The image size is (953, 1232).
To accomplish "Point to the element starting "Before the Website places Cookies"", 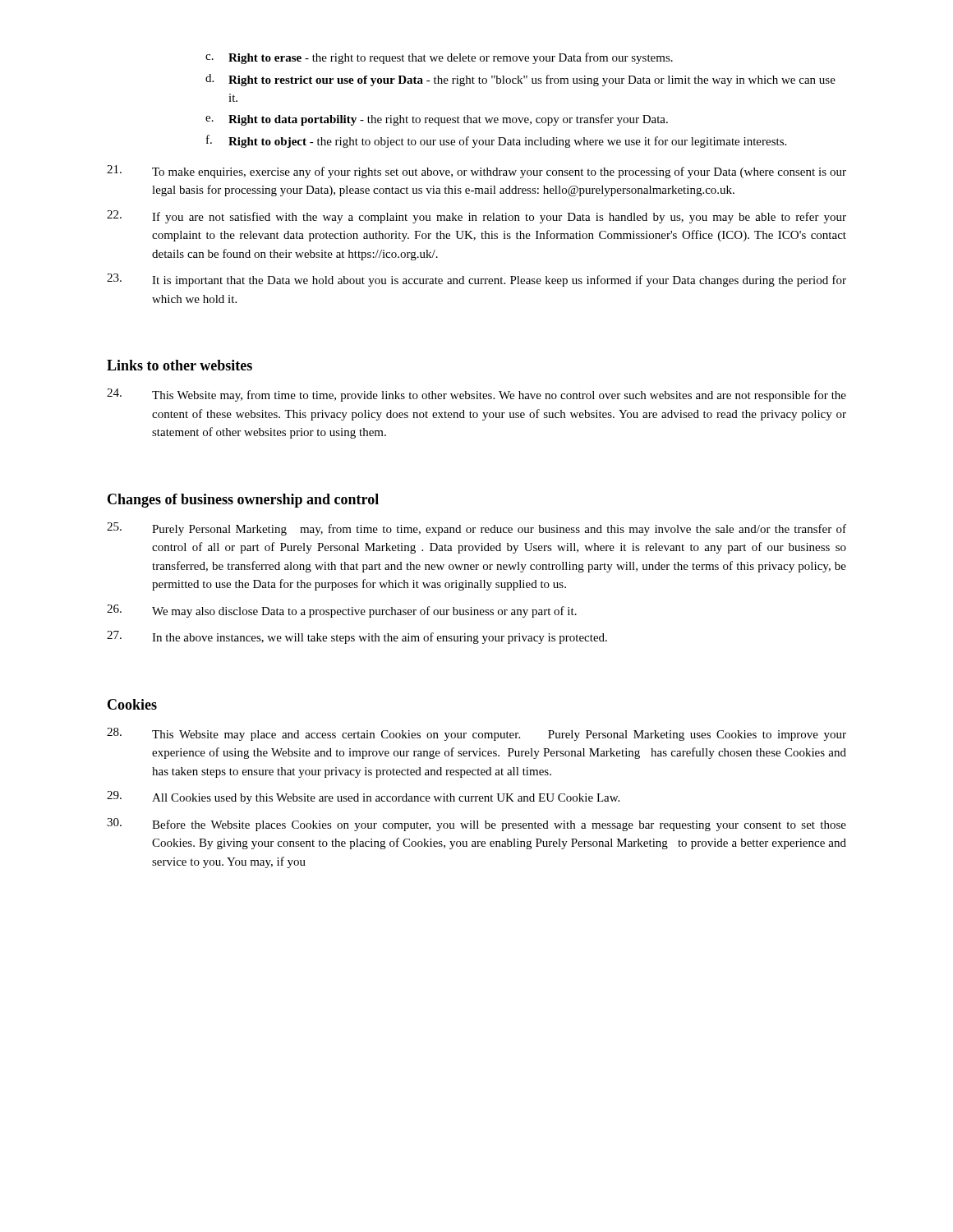I will pos(476,843).
